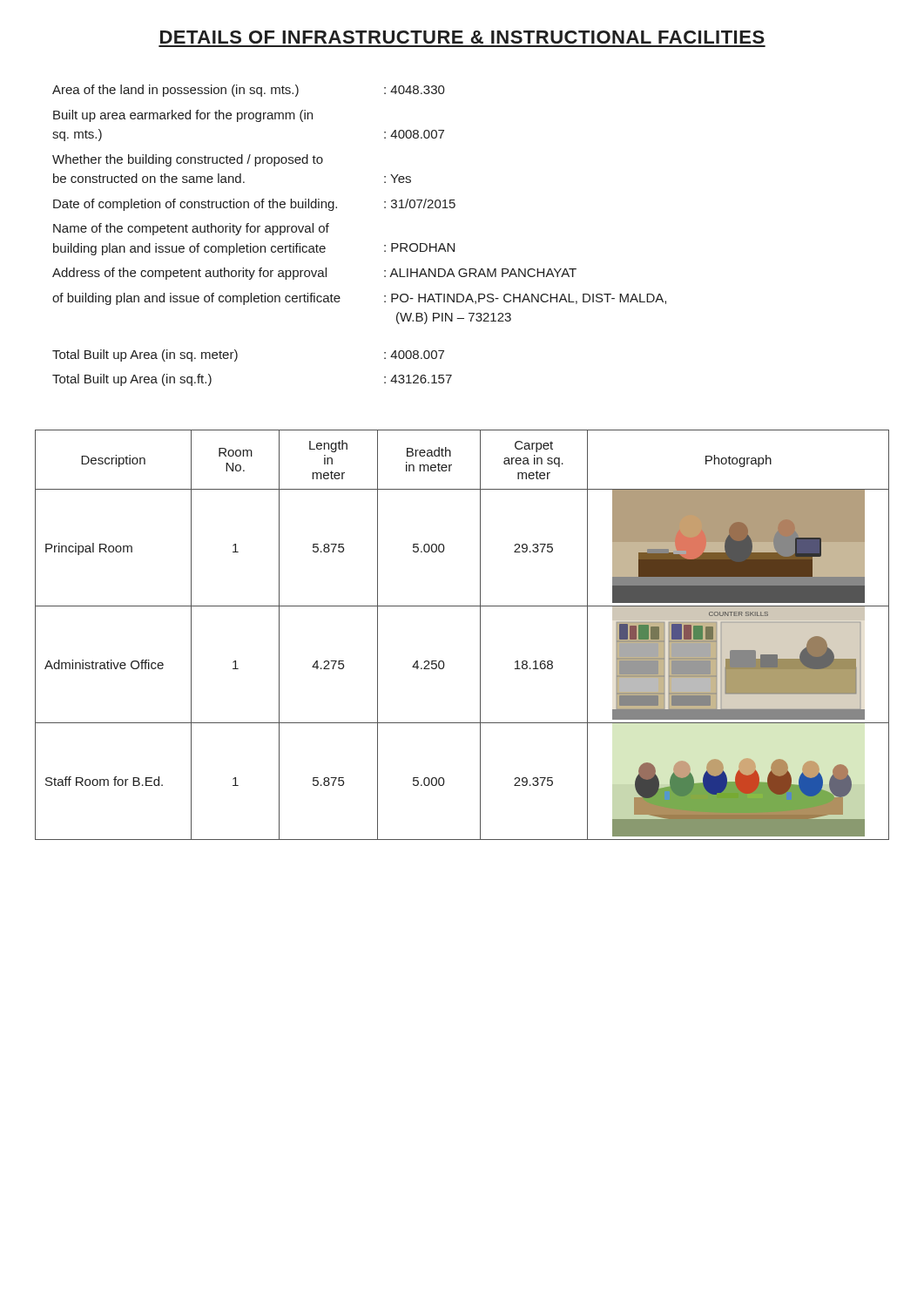Click a table
Screen dimensions: 1307x924
(462, 621)
